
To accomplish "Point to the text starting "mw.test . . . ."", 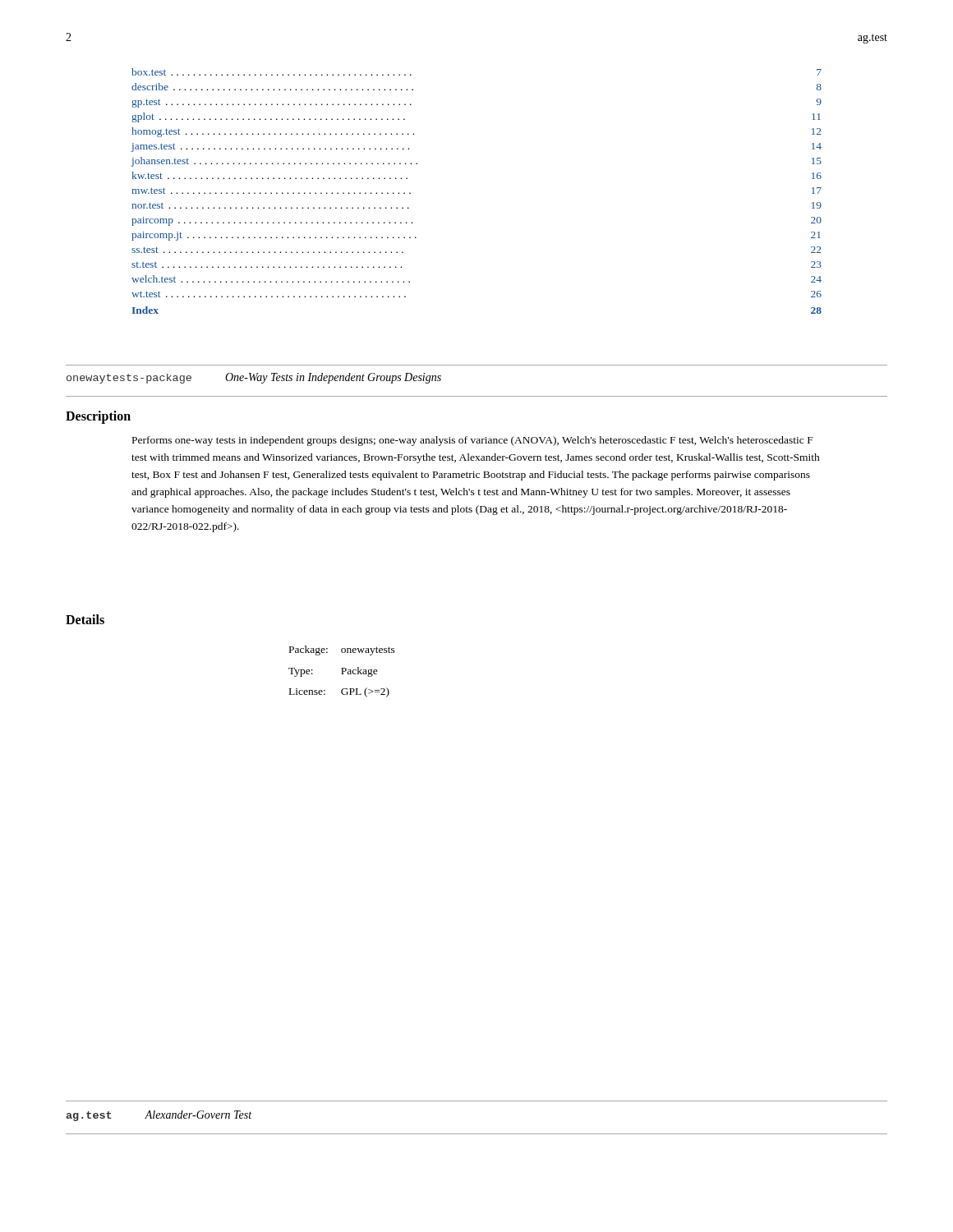I will tap(152, 190).
